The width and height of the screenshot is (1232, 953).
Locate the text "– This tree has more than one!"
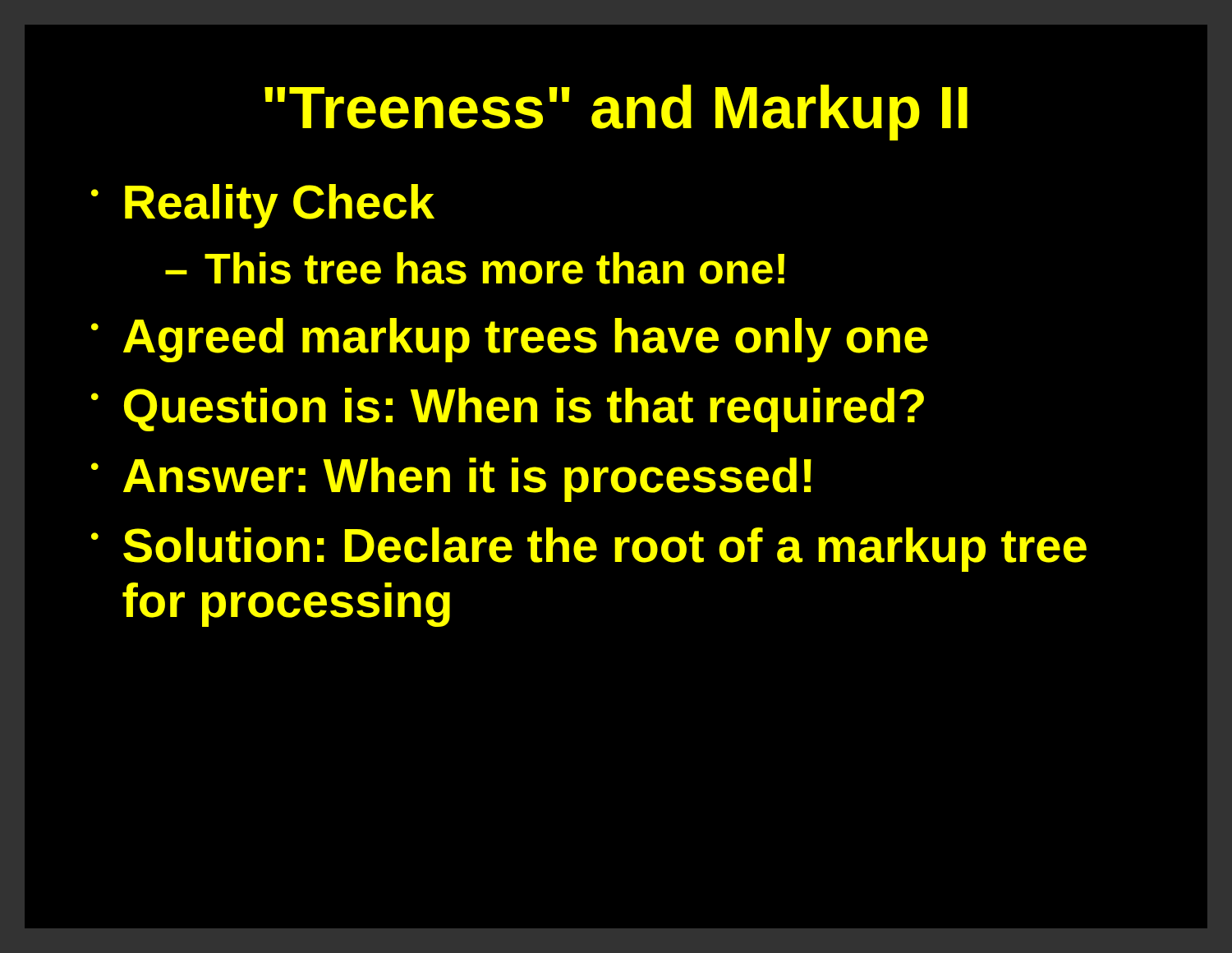476,269
